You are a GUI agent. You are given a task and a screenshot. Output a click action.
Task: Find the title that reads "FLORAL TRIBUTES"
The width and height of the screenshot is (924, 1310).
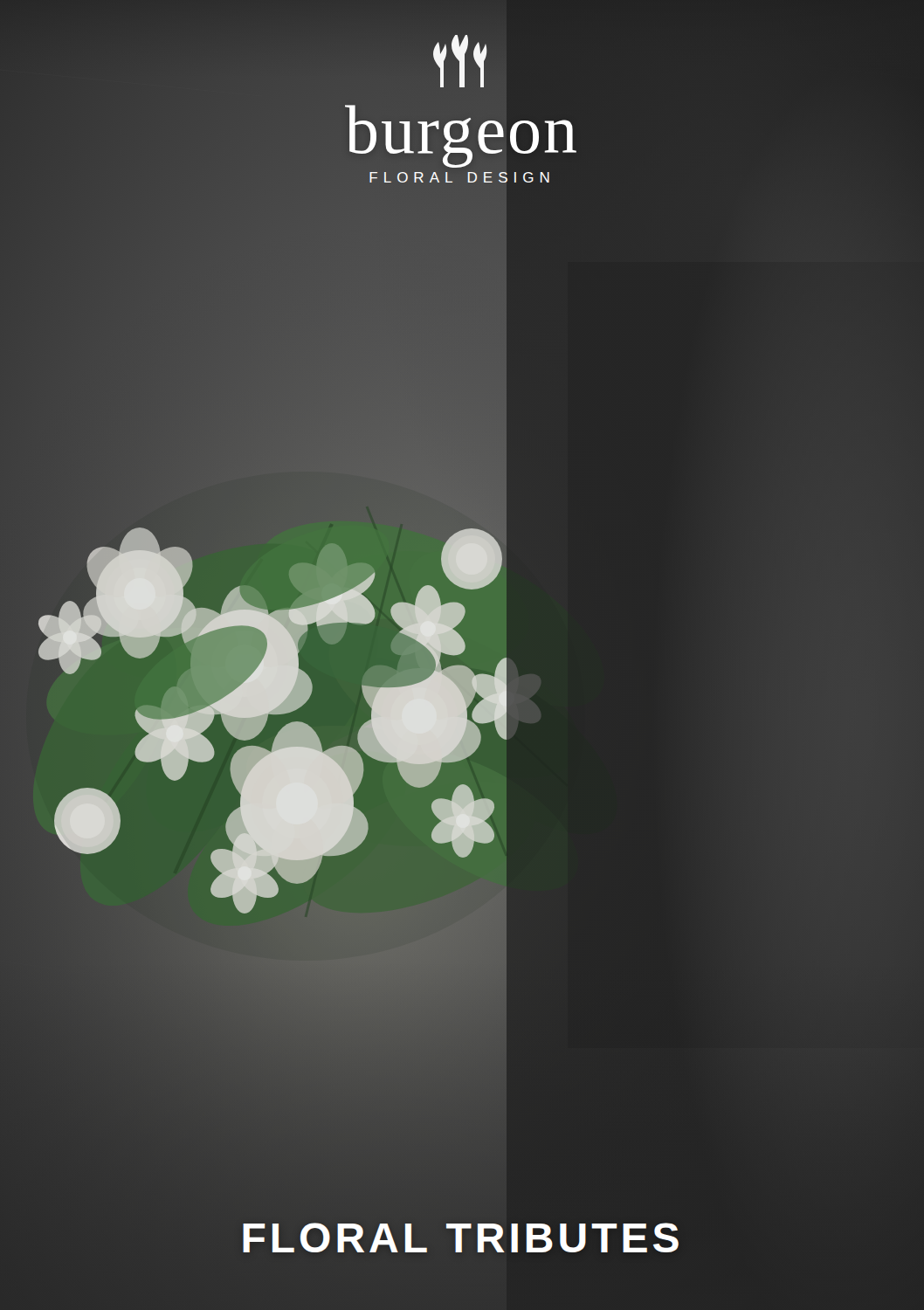click(x=462, y=1238)
